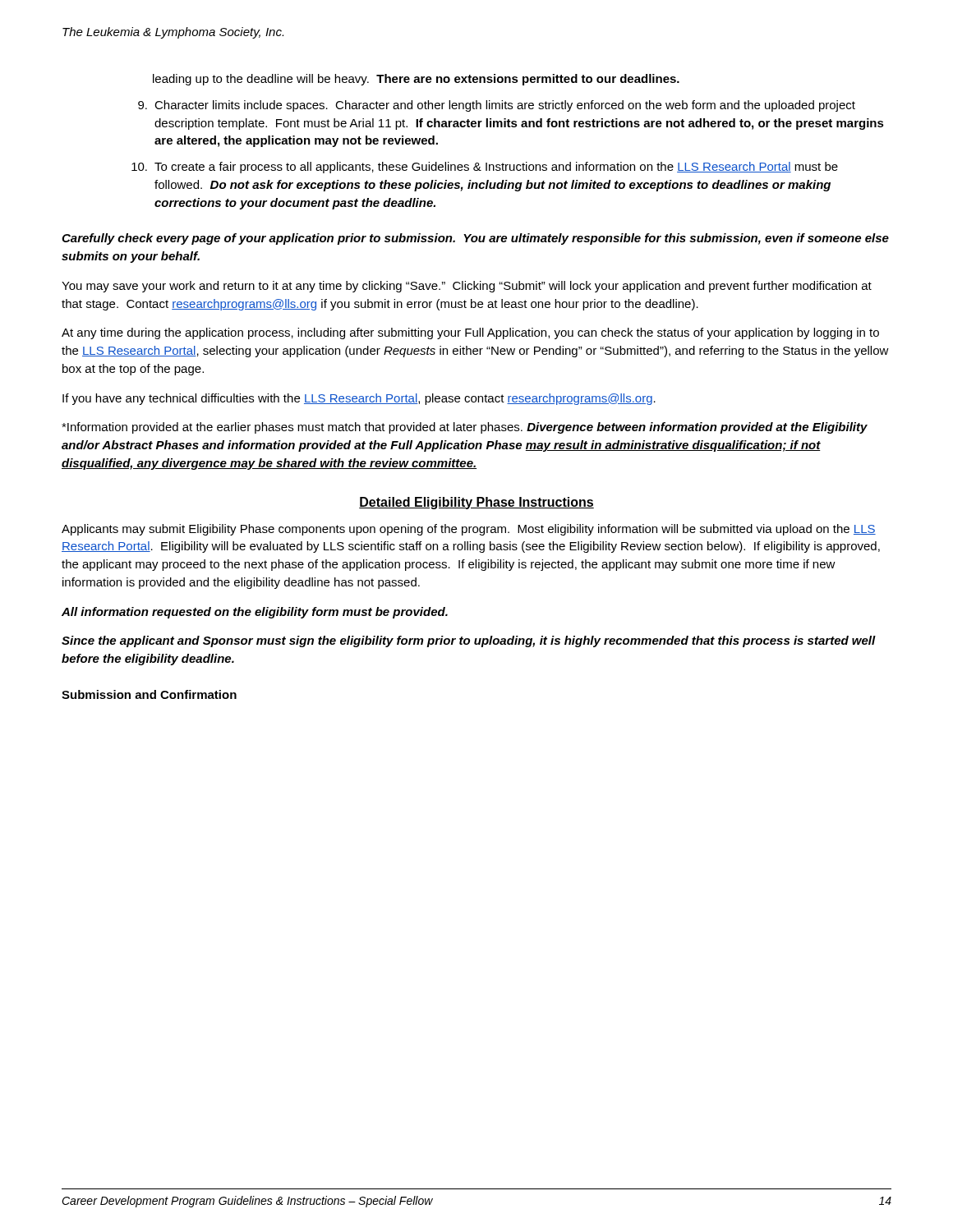Point to the region starting "Submission and Confirmation"
The height and width of the screenshot is (1232, 953).
pyautogui.click(x=149, y=694)
